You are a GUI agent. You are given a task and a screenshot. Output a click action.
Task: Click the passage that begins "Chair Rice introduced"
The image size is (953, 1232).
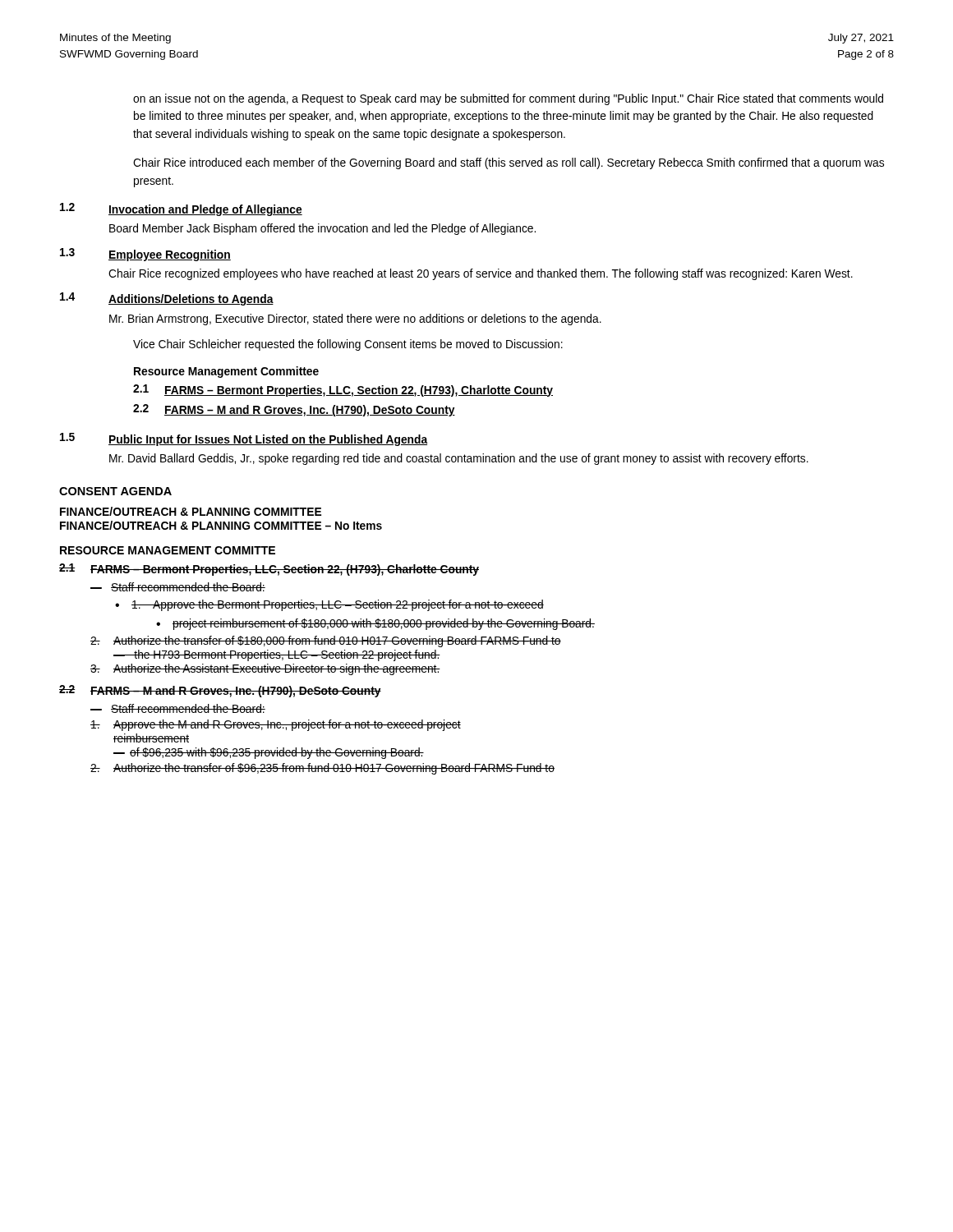[509, 172]
